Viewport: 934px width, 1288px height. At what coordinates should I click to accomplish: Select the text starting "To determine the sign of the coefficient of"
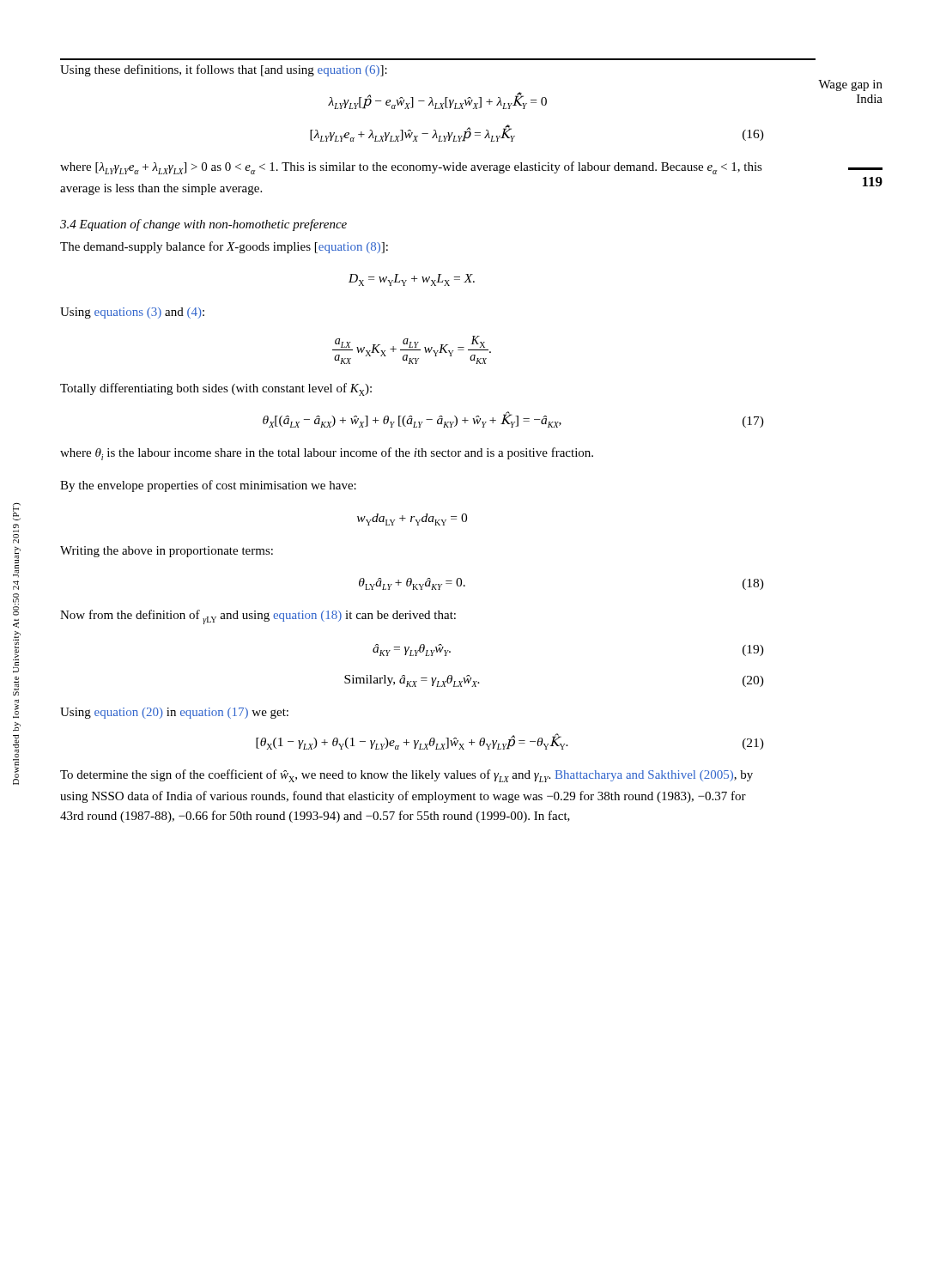[x=407, y=795]
